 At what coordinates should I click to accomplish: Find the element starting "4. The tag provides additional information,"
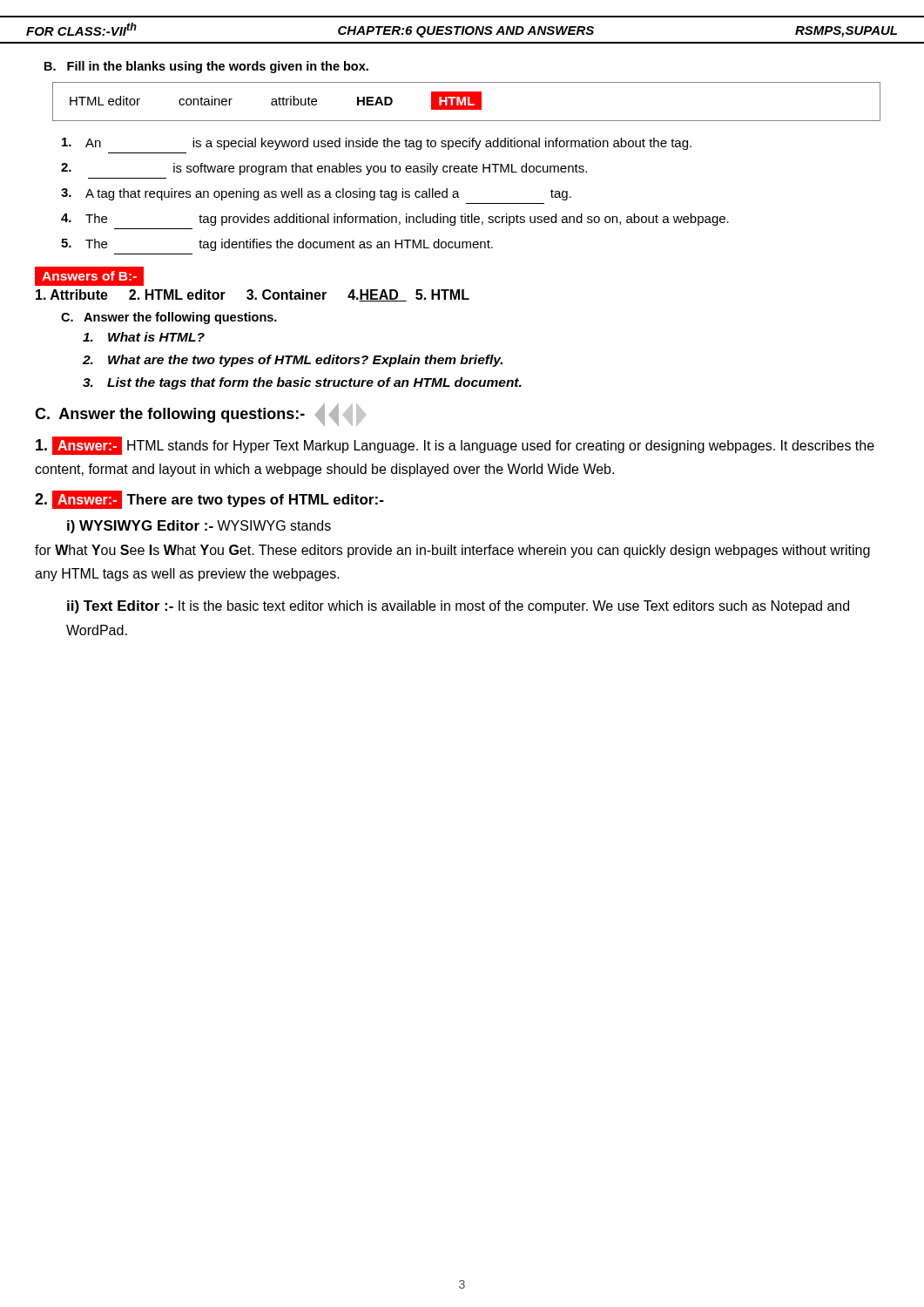click(x=395, y=218)
